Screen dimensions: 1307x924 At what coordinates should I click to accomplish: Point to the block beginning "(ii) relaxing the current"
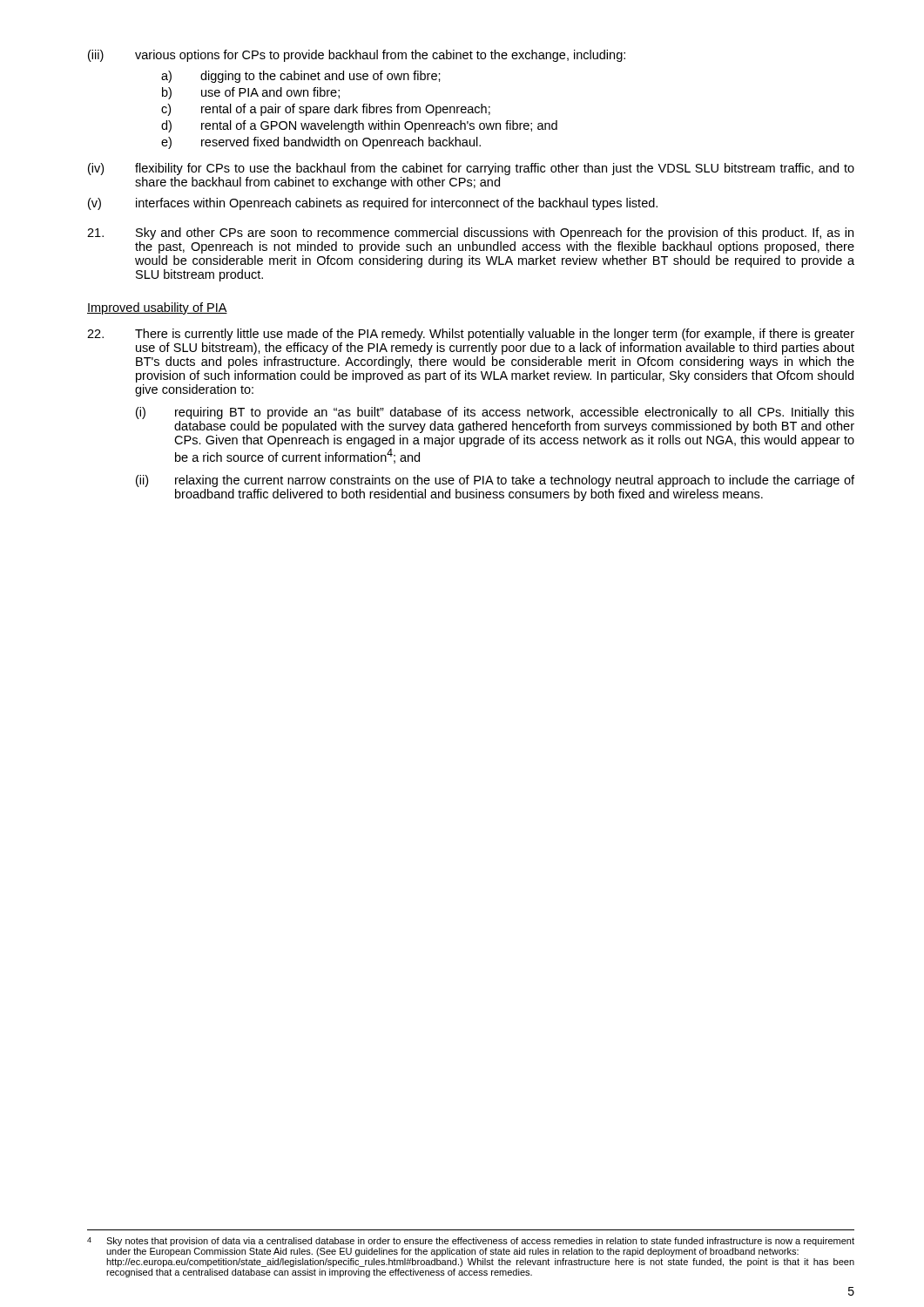pyautogui.click(x=495, y=487)
